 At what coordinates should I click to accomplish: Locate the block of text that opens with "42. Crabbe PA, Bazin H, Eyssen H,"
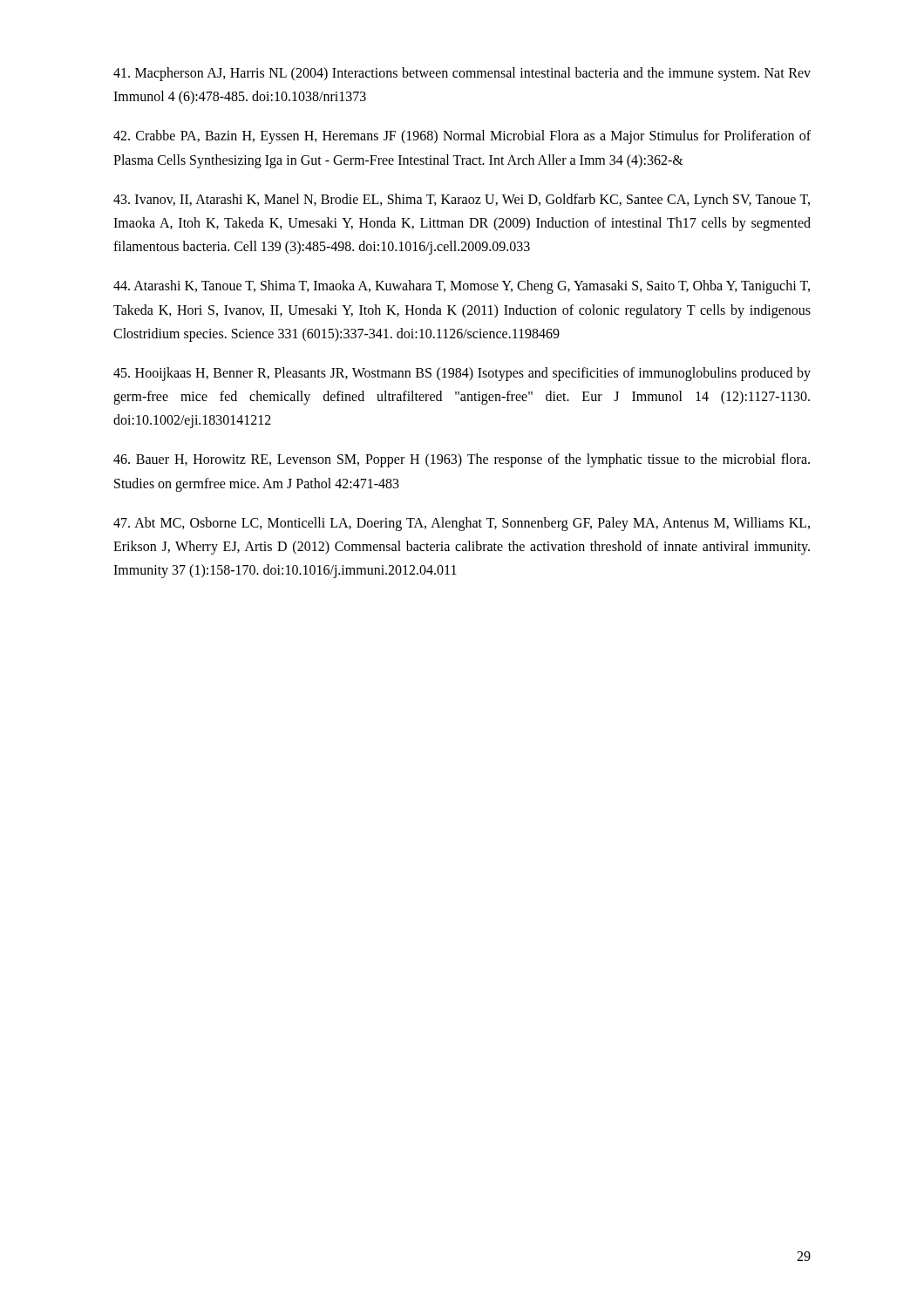coord(462,148)
